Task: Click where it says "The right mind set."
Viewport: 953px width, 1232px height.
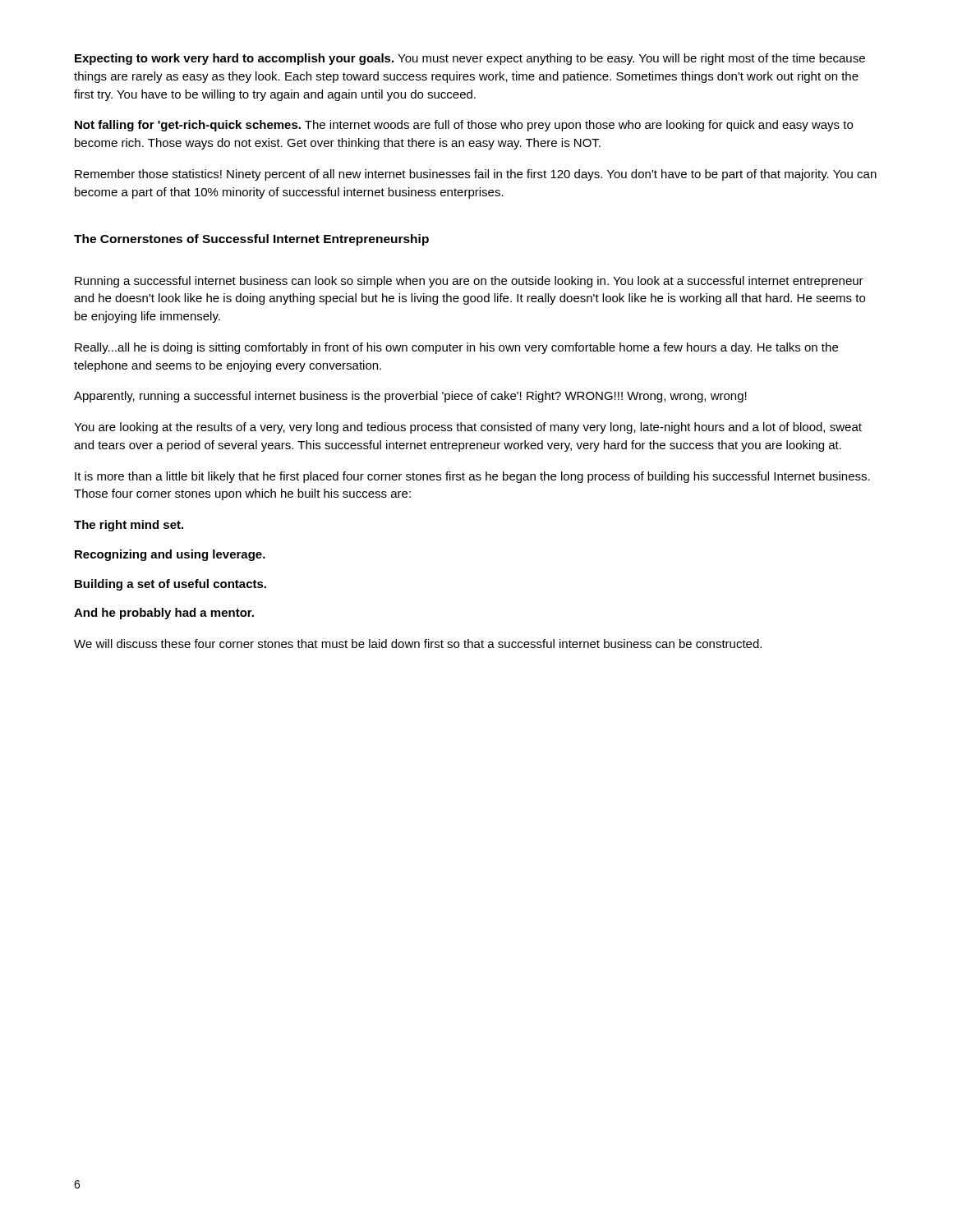Action: (129, 525)
